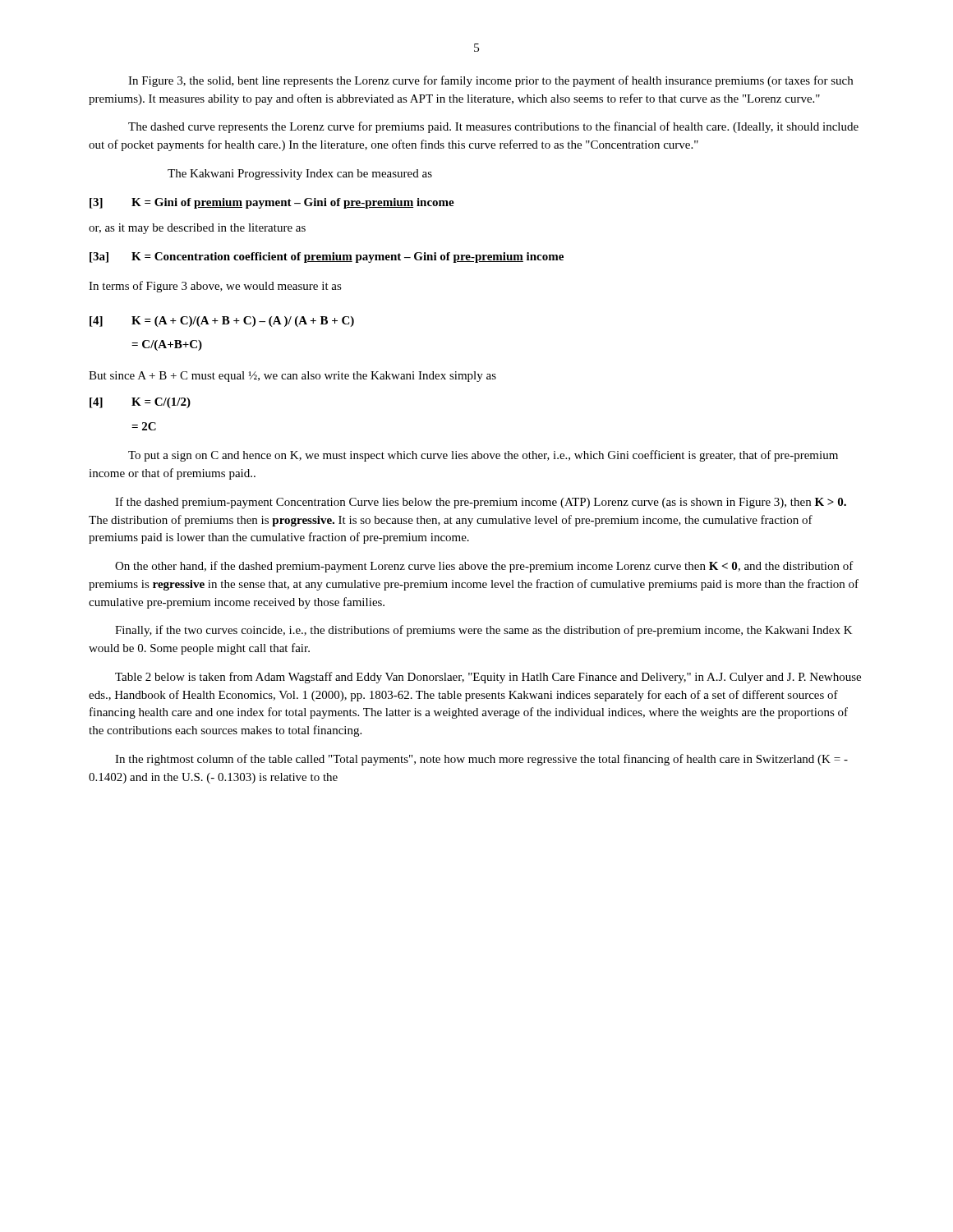Click on the text starting "[3] K = Gini of"
The height and width of the screenshot is (1232, 953).
[x=272, y=203]
